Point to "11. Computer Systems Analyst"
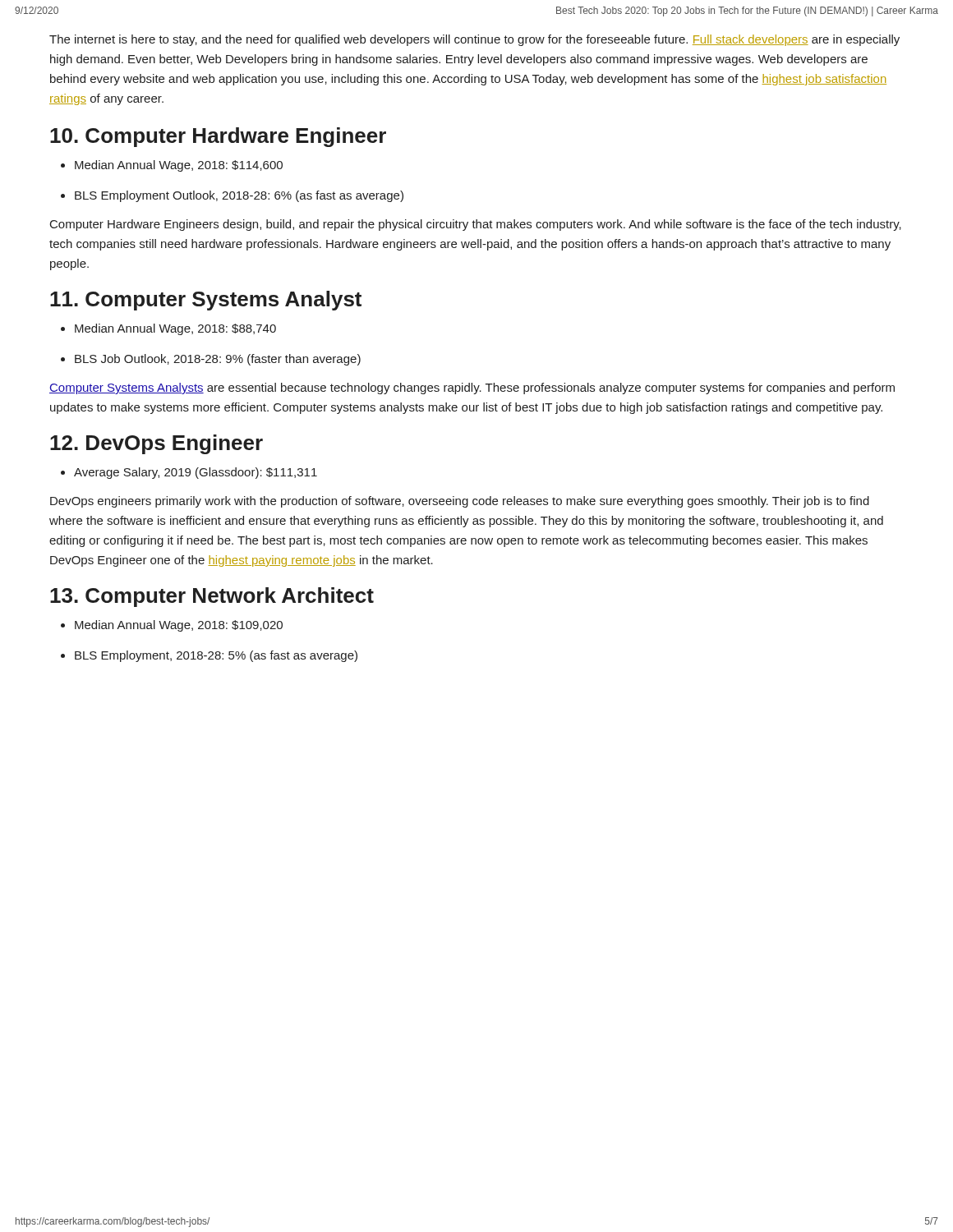 (x=206, y=301)
